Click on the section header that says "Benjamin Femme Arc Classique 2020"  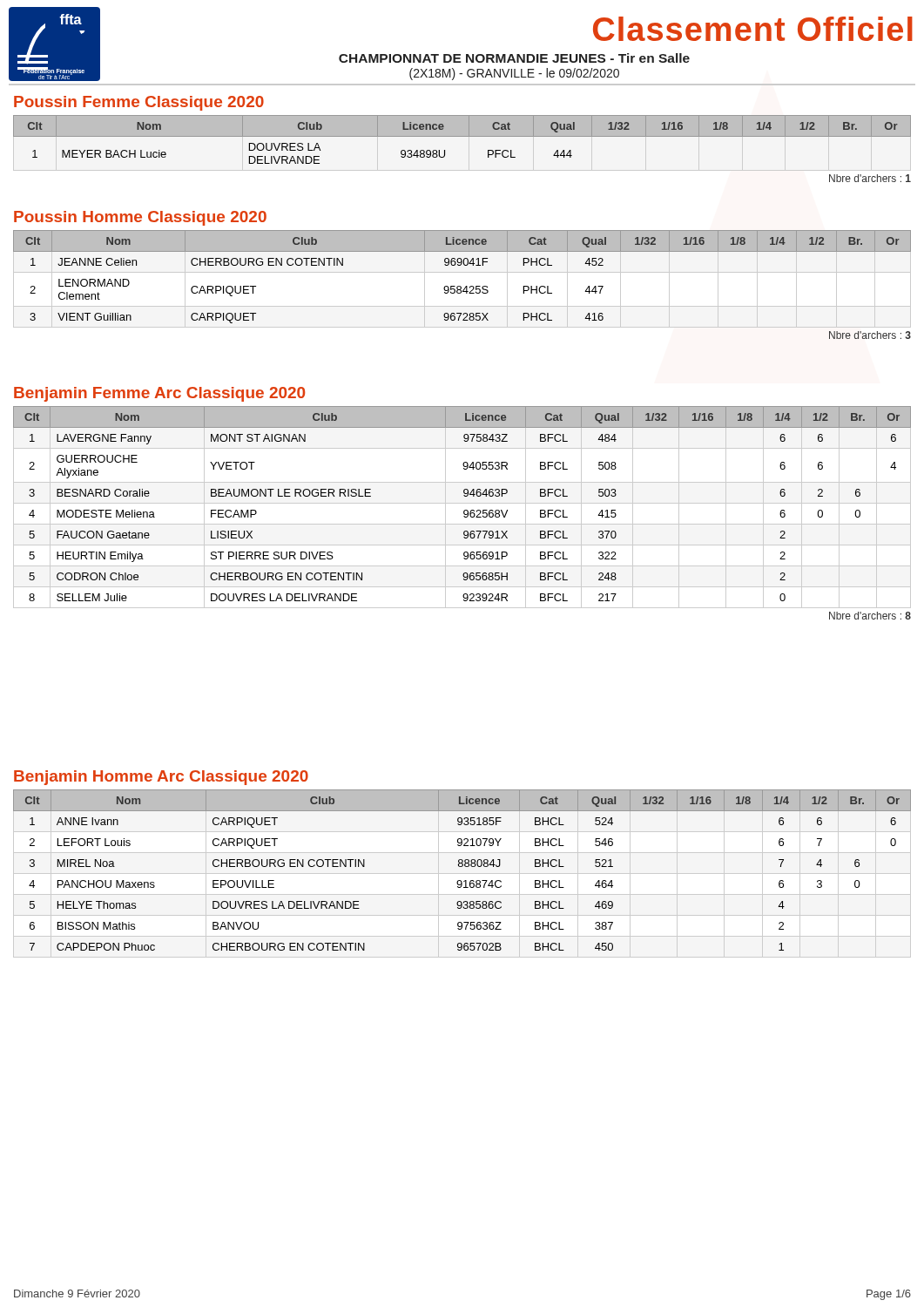click(x=159, y=392)
